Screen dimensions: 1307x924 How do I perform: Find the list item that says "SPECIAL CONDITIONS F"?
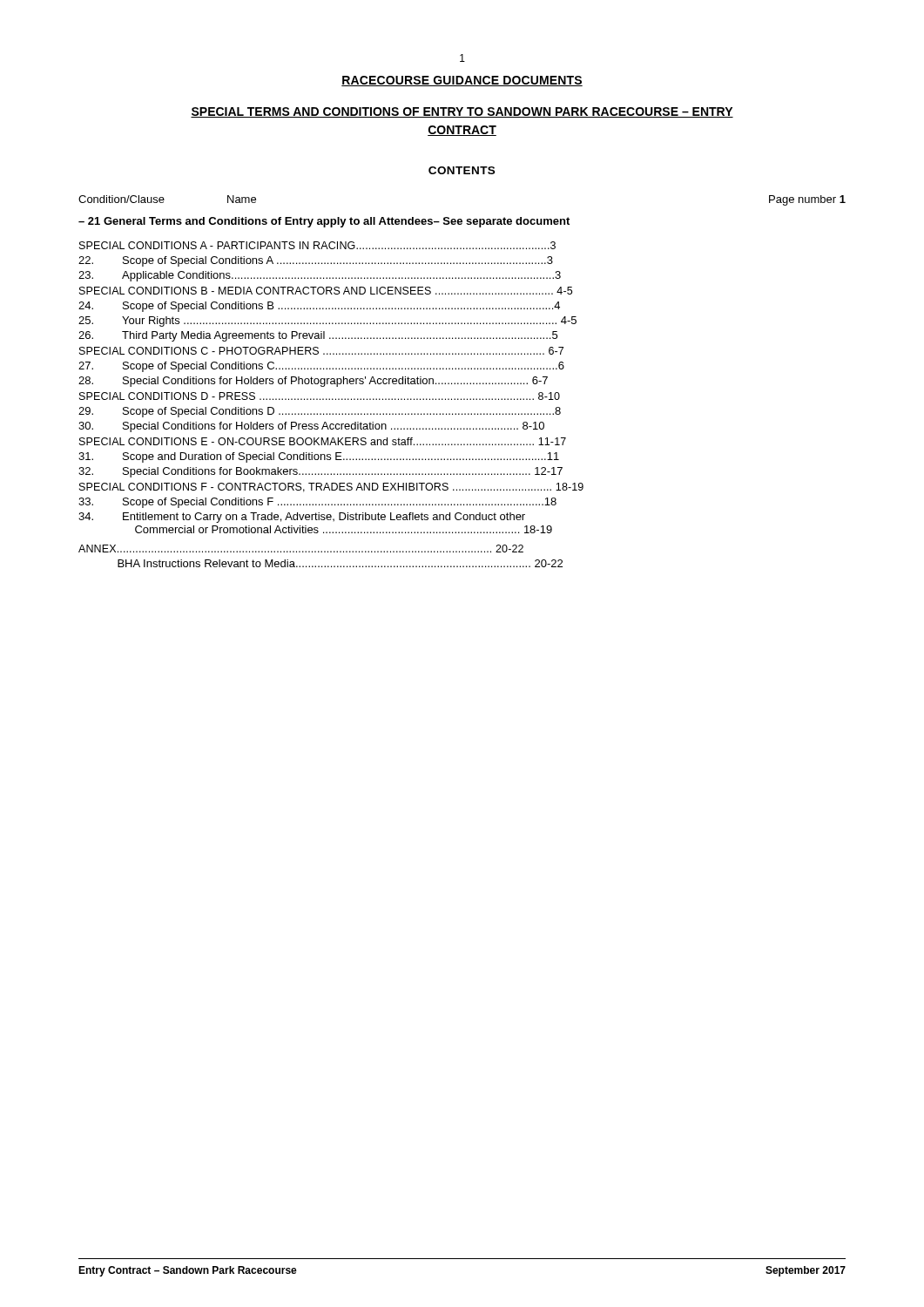[462, 487]
